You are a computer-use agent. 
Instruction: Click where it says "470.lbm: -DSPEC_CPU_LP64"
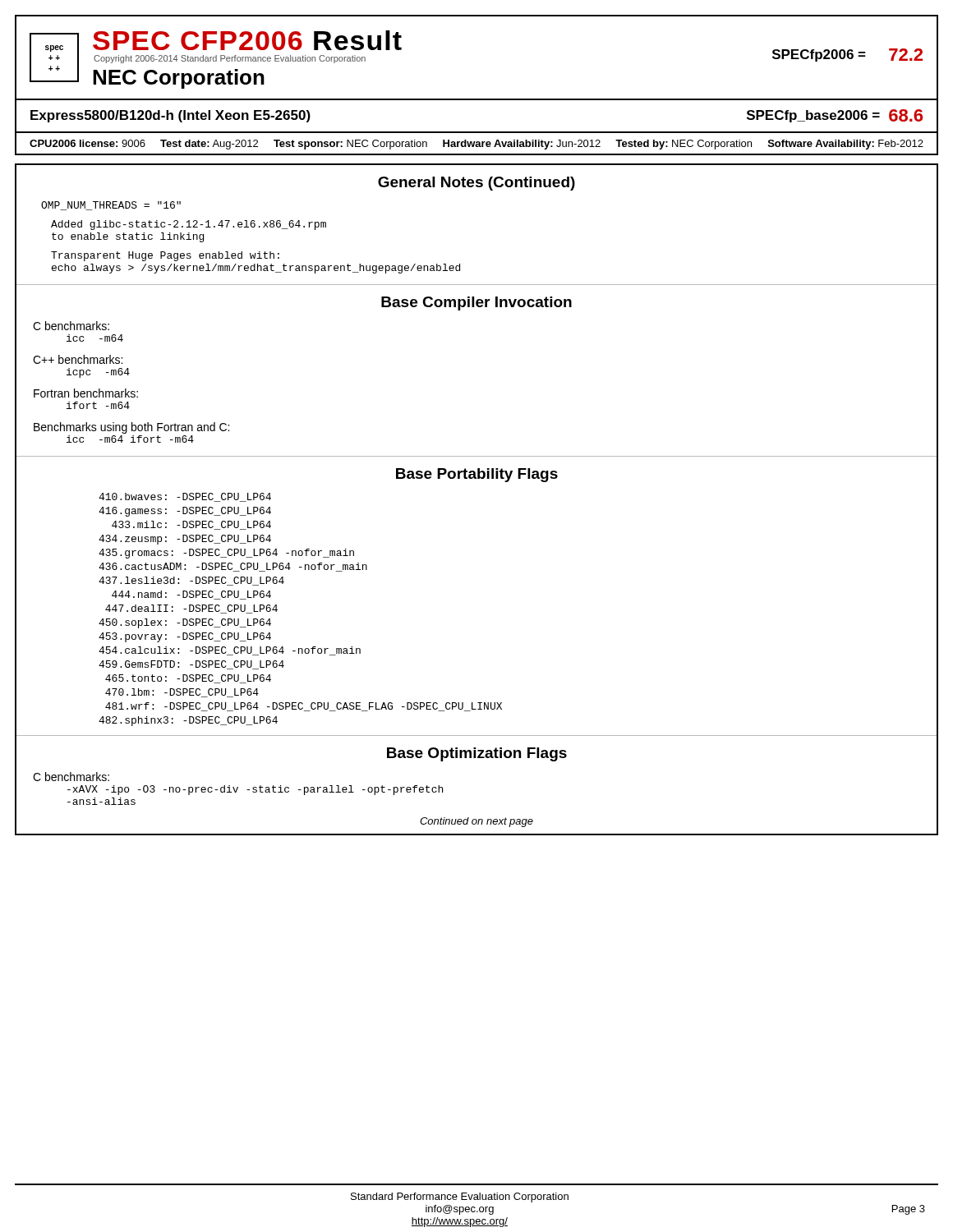click(x=179, y=693)
